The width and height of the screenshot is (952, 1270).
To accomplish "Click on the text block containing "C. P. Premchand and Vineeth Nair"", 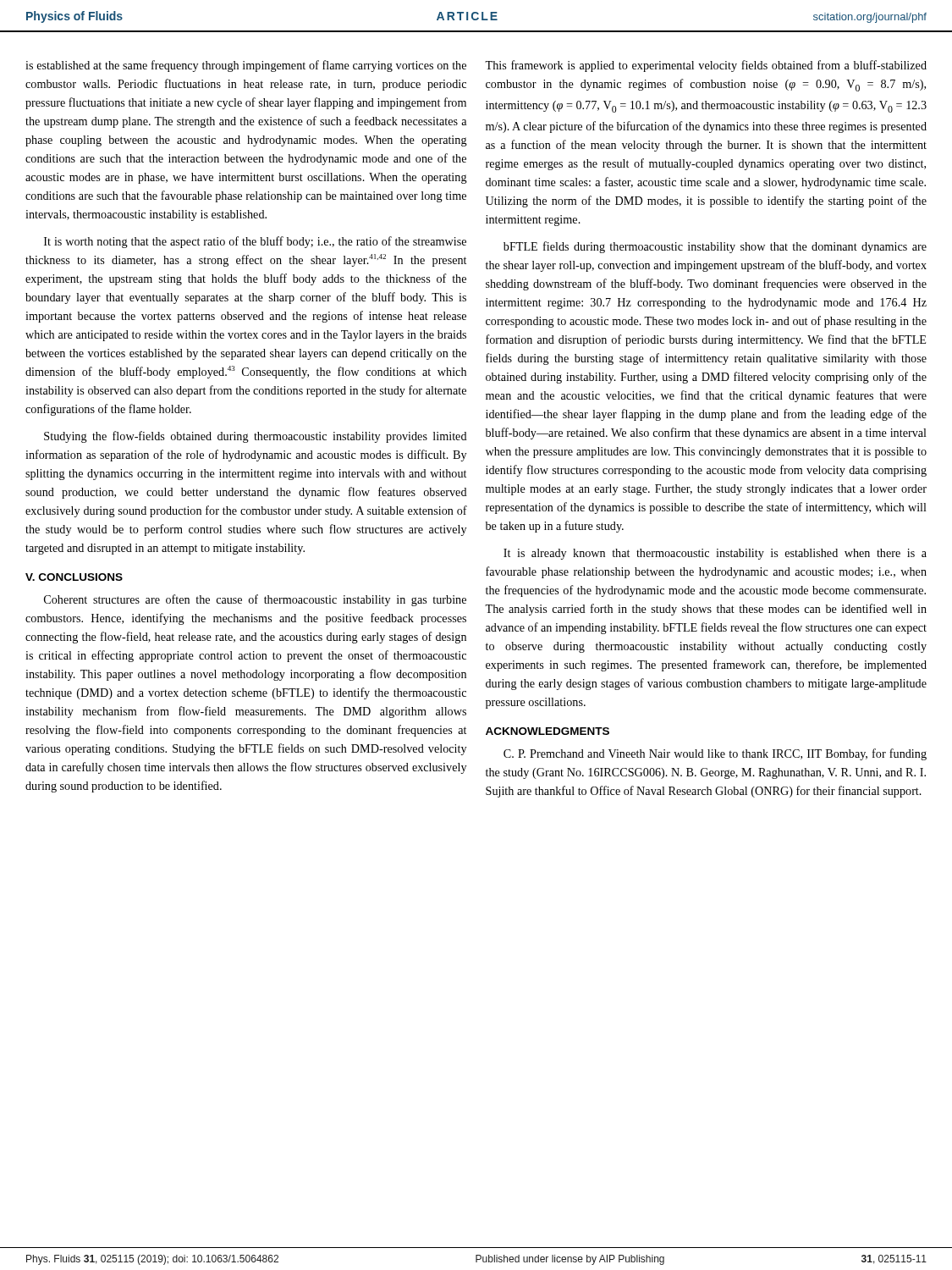I will tap(706, 772).
